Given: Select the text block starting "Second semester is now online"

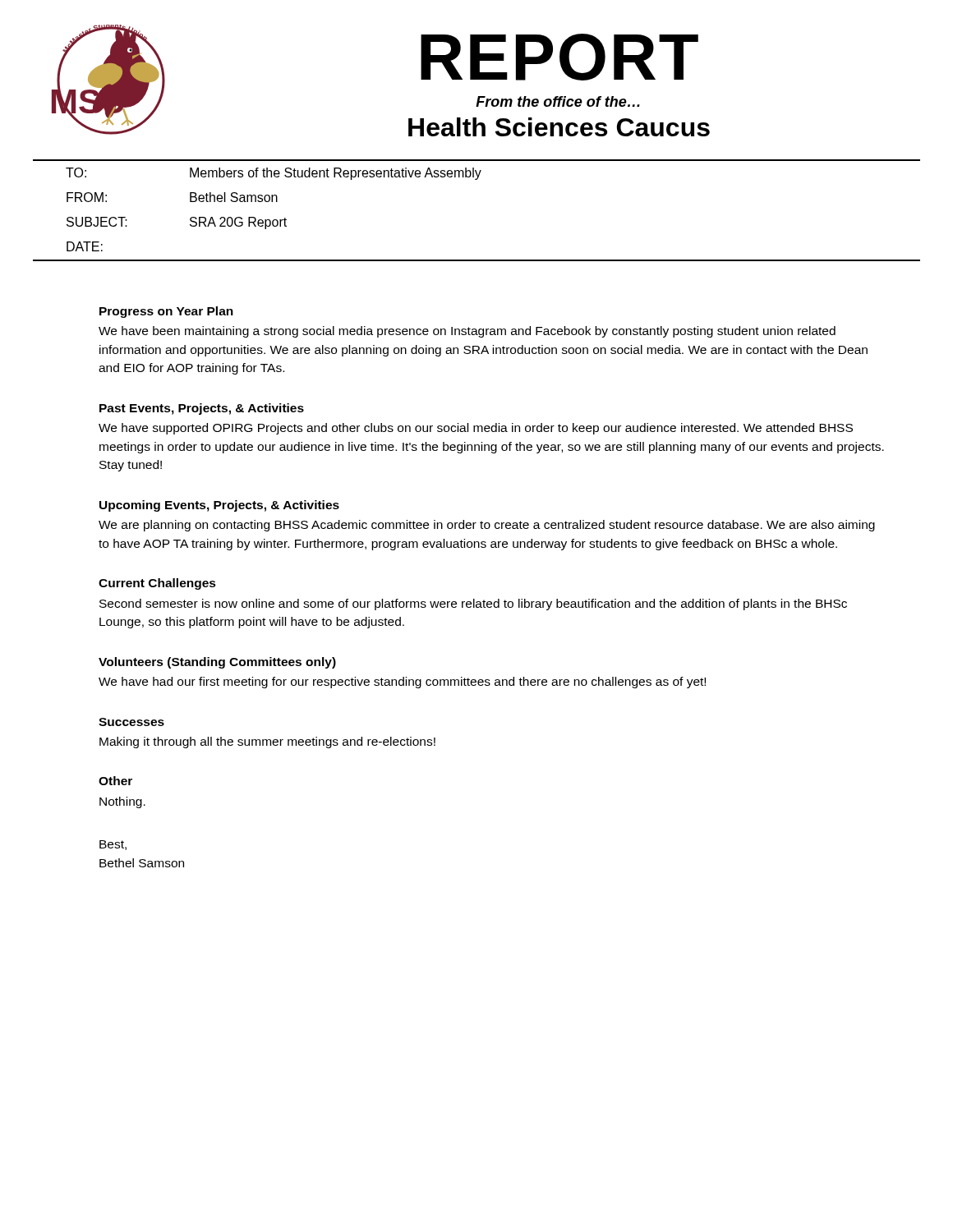Looking at the screenshot, I should click(x=493, y=613).
